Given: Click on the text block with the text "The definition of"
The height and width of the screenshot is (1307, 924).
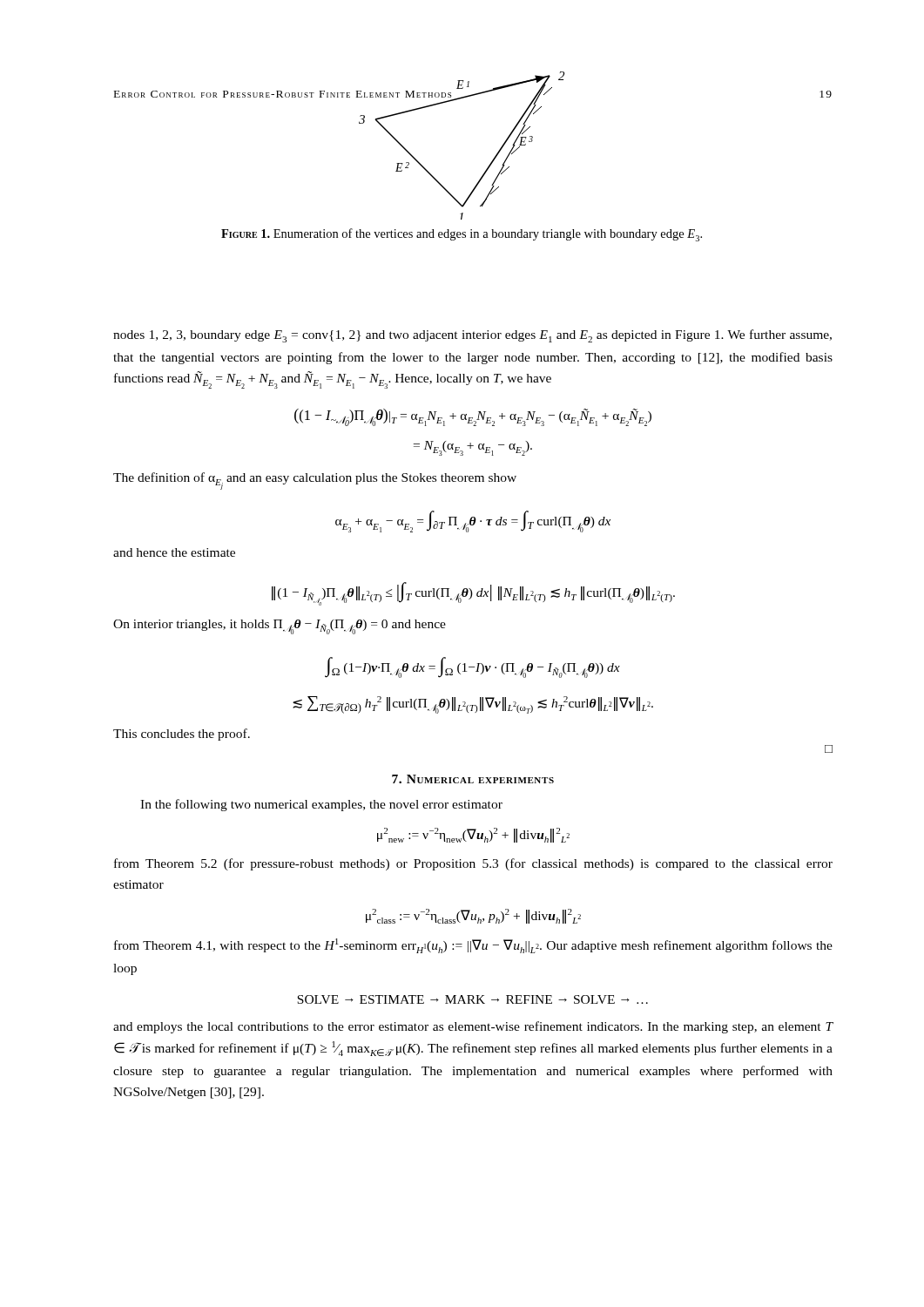Looking at the screenshot, I should 473,480.
